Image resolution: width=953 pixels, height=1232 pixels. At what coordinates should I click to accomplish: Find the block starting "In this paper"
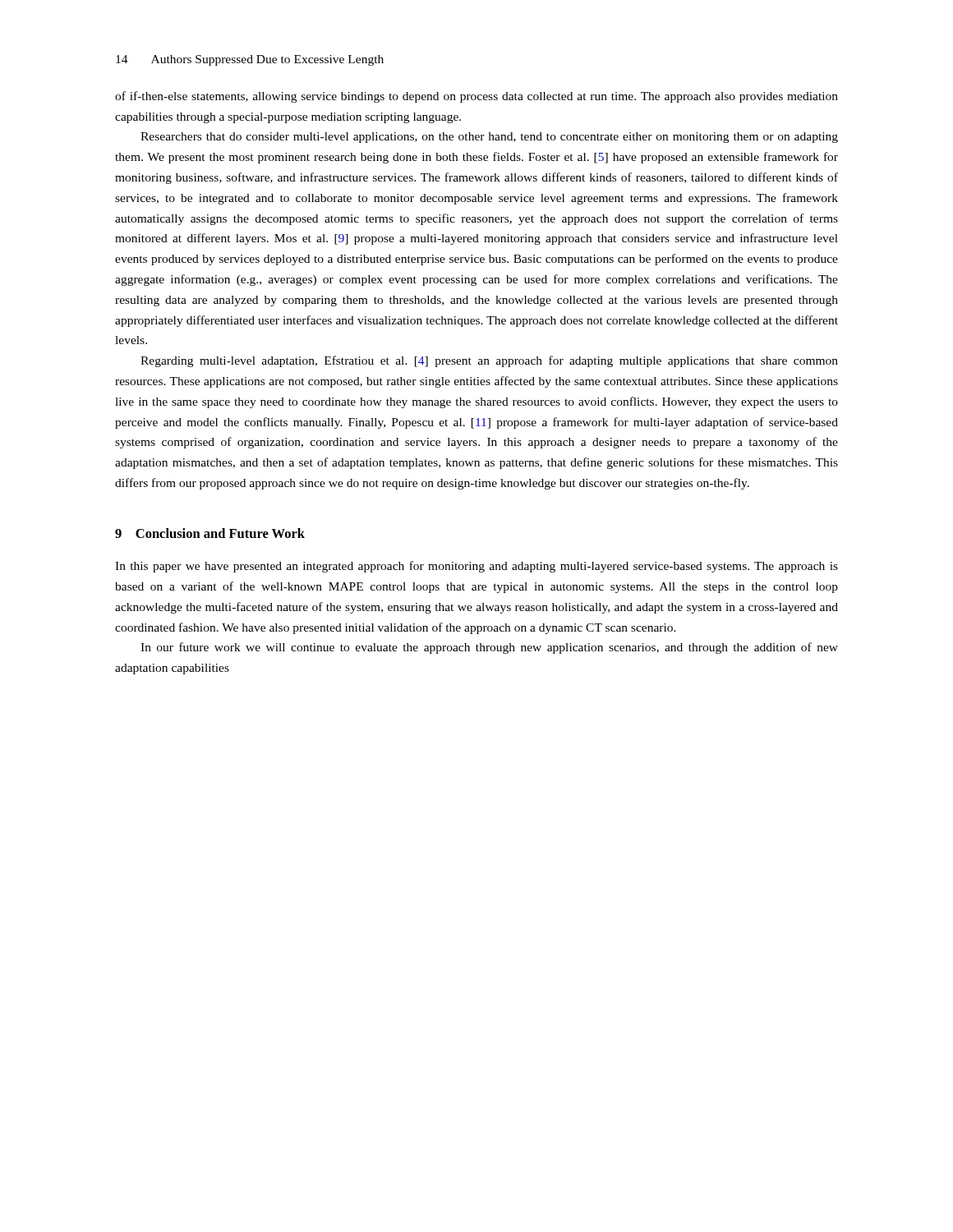coord(476,617)
